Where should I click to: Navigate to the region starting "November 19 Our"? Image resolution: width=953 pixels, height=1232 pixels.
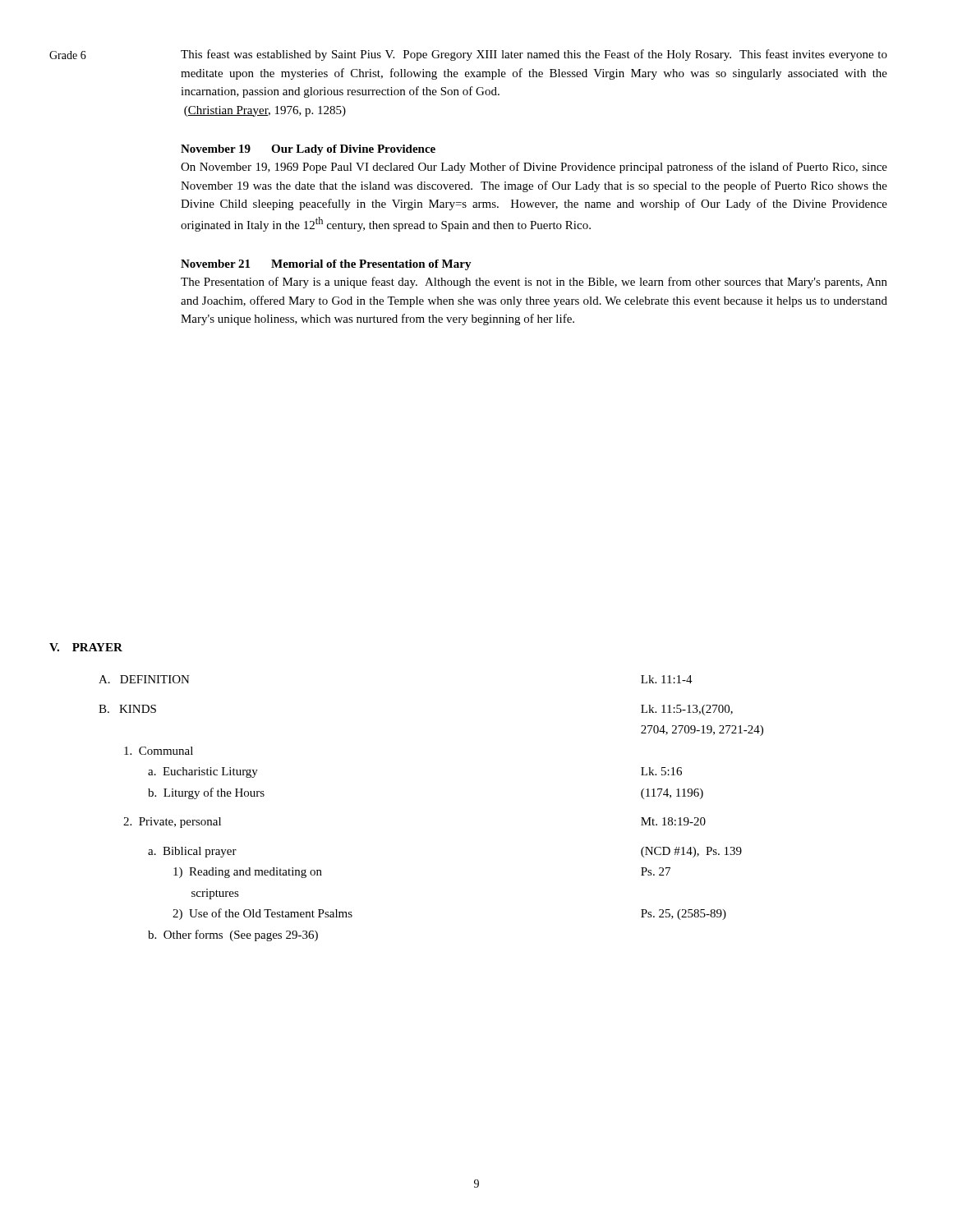[308, 149]
